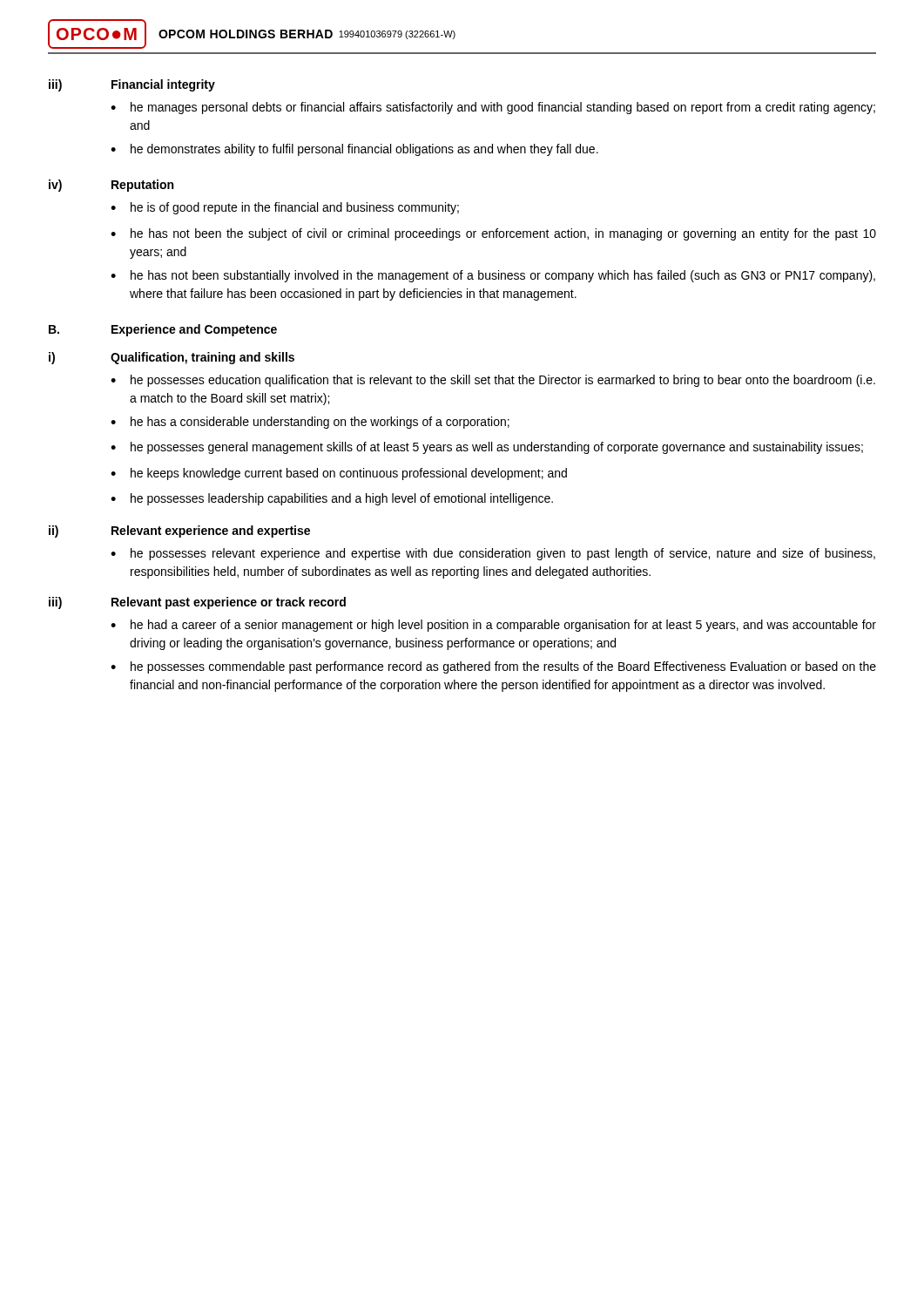Select the passage starting "ii) Relevant experience and expertise"

pyautogui.click(x=179, y=531)
